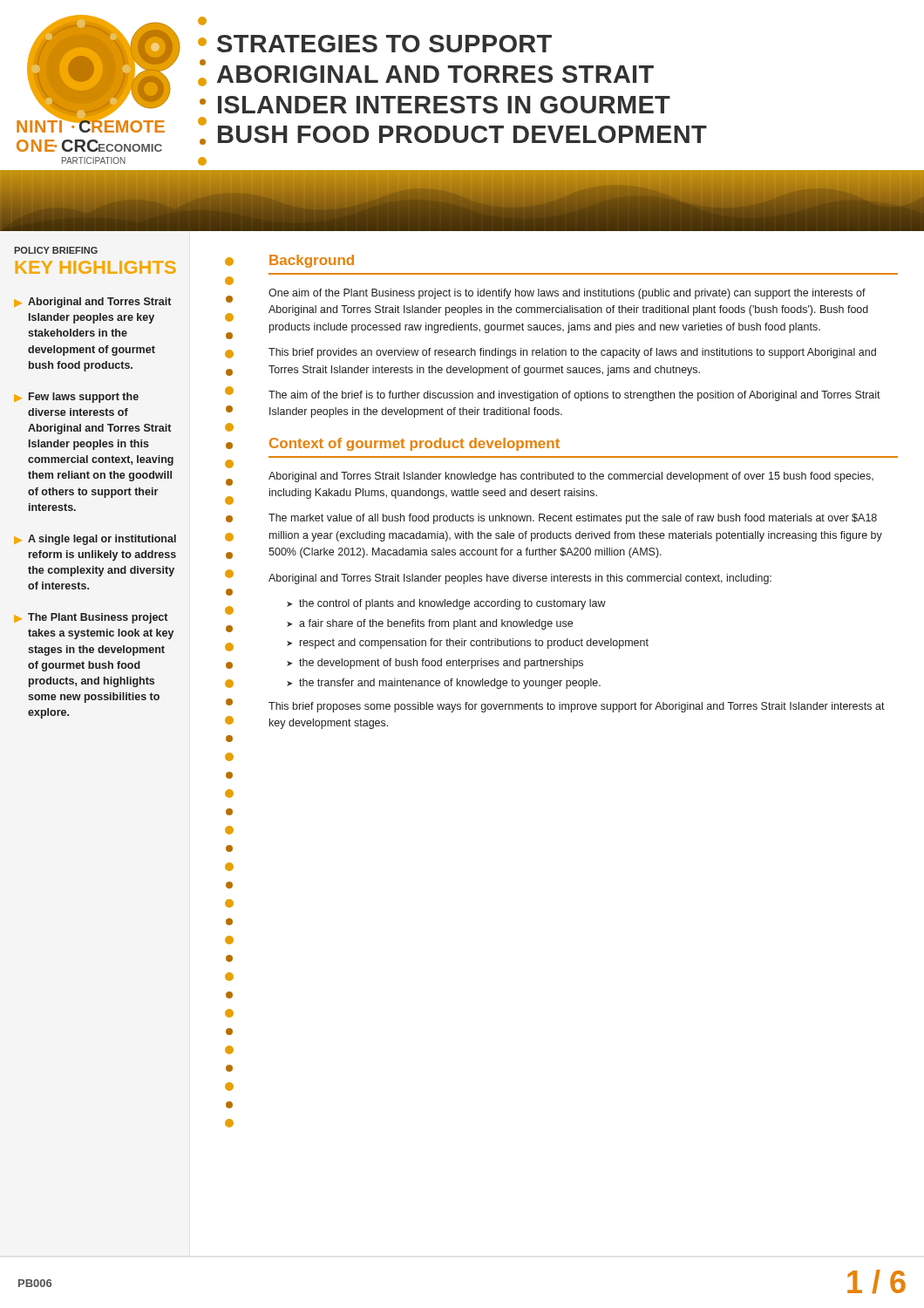Viewport: 924px width, 1308px height.
Task: Locate the logo
Action: (x=107, y=90)
